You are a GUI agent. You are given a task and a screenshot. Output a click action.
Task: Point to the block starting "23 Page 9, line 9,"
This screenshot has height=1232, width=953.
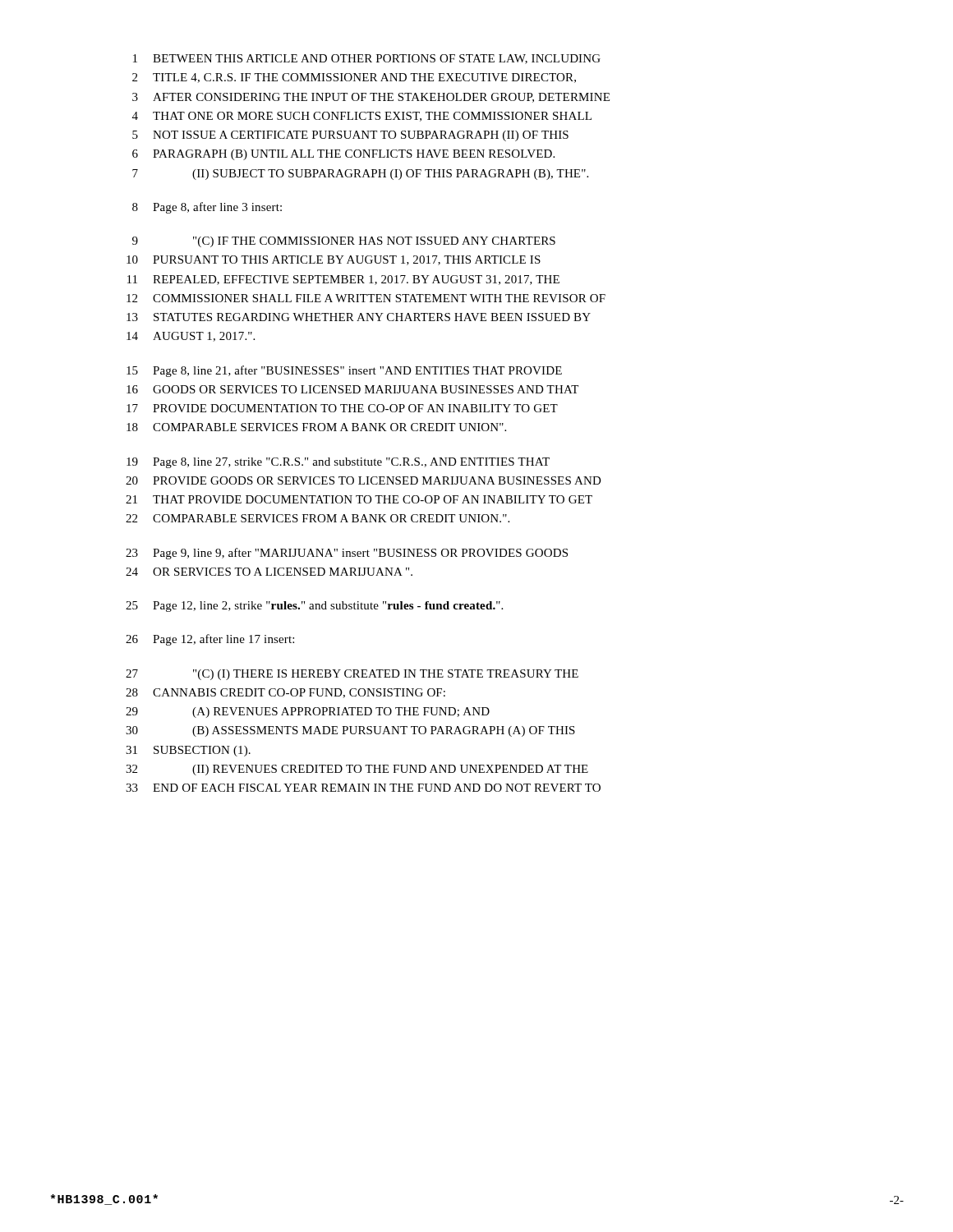pos(489,553)
